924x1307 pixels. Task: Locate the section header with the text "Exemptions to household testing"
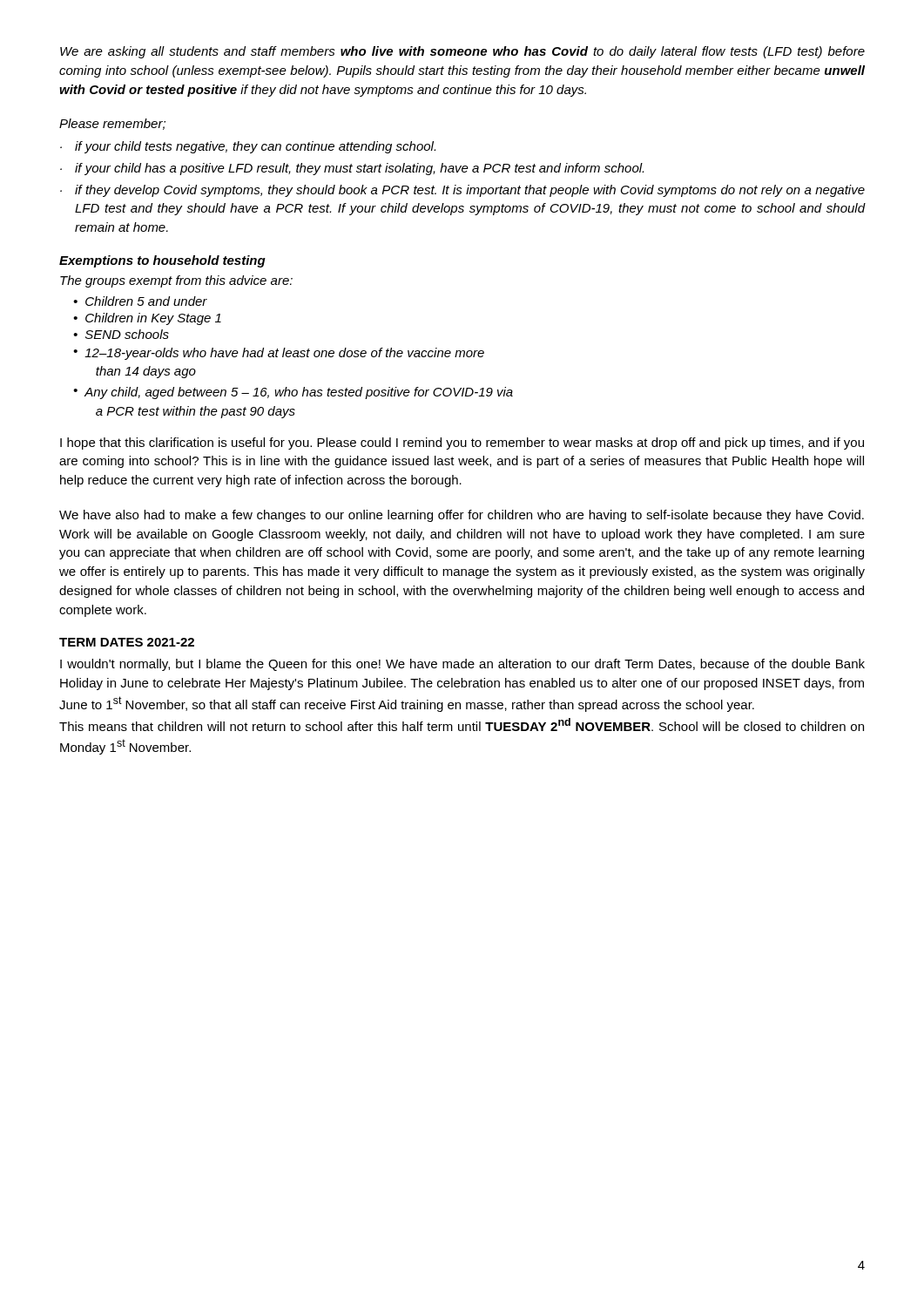[x=162, y=260]
